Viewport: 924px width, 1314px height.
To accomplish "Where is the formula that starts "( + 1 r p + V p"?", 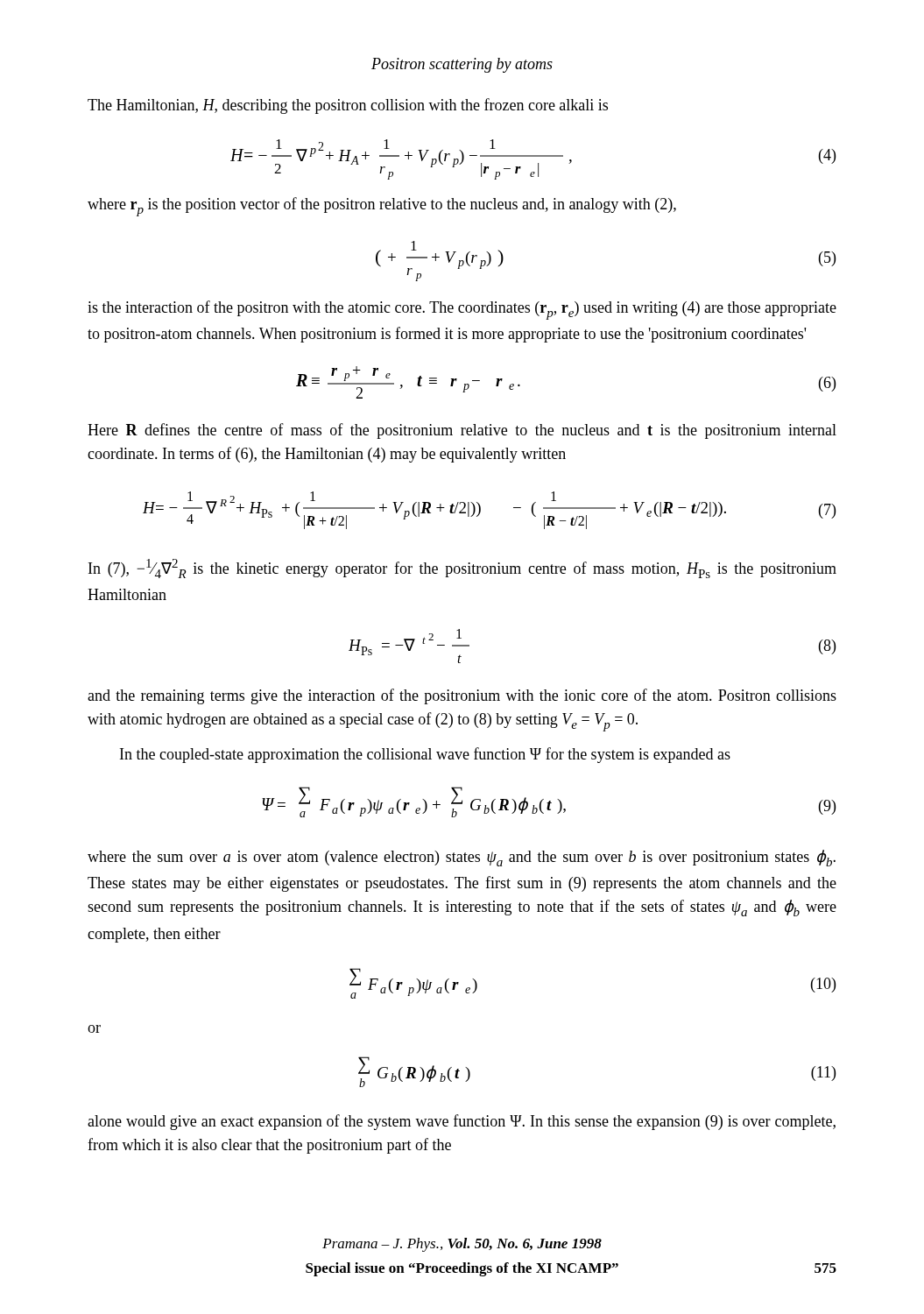I will click(x=416, y=258).
